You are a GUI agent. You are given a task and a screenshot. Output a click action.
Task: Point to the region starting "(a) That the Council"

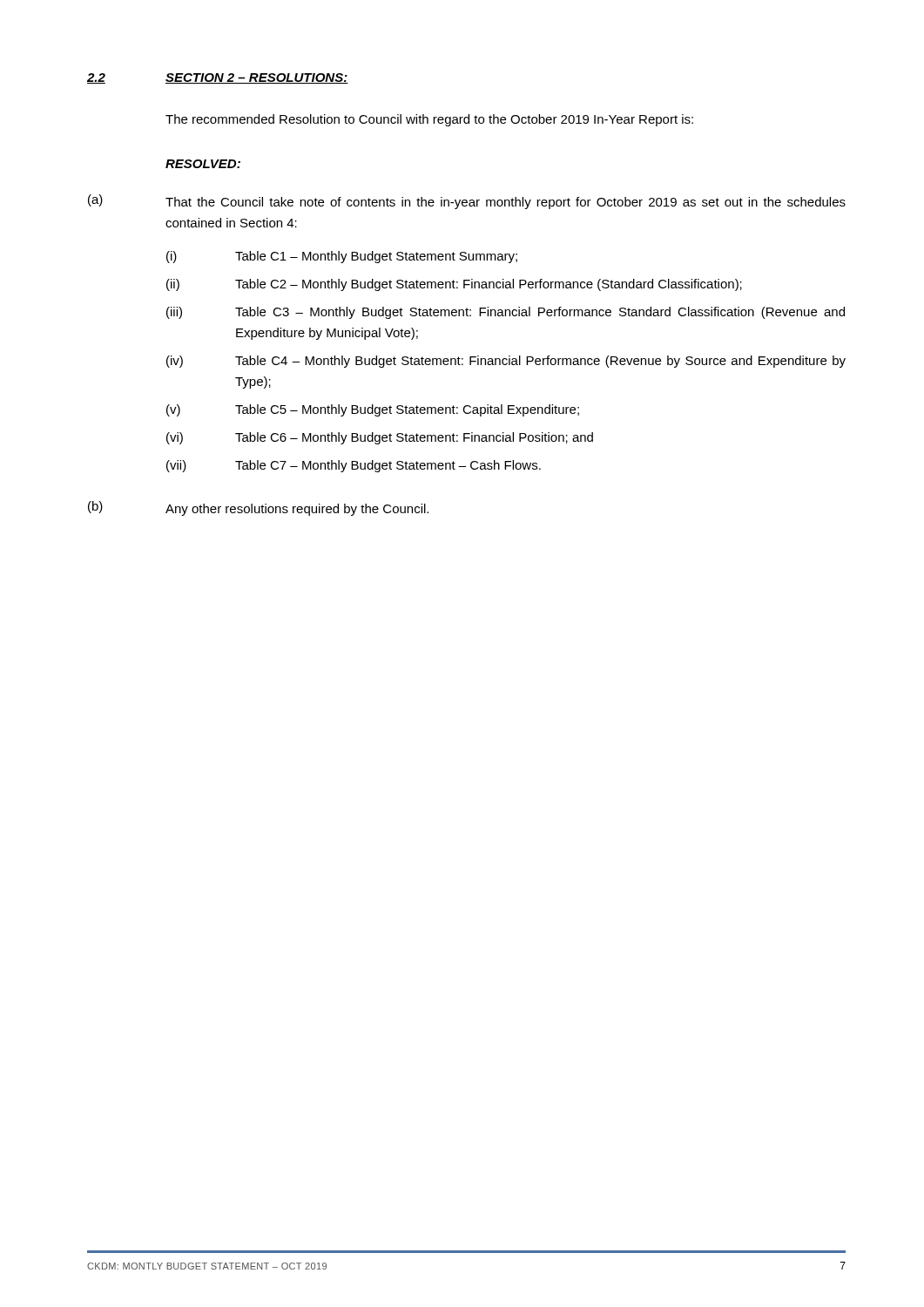click(x=467, y=202)
